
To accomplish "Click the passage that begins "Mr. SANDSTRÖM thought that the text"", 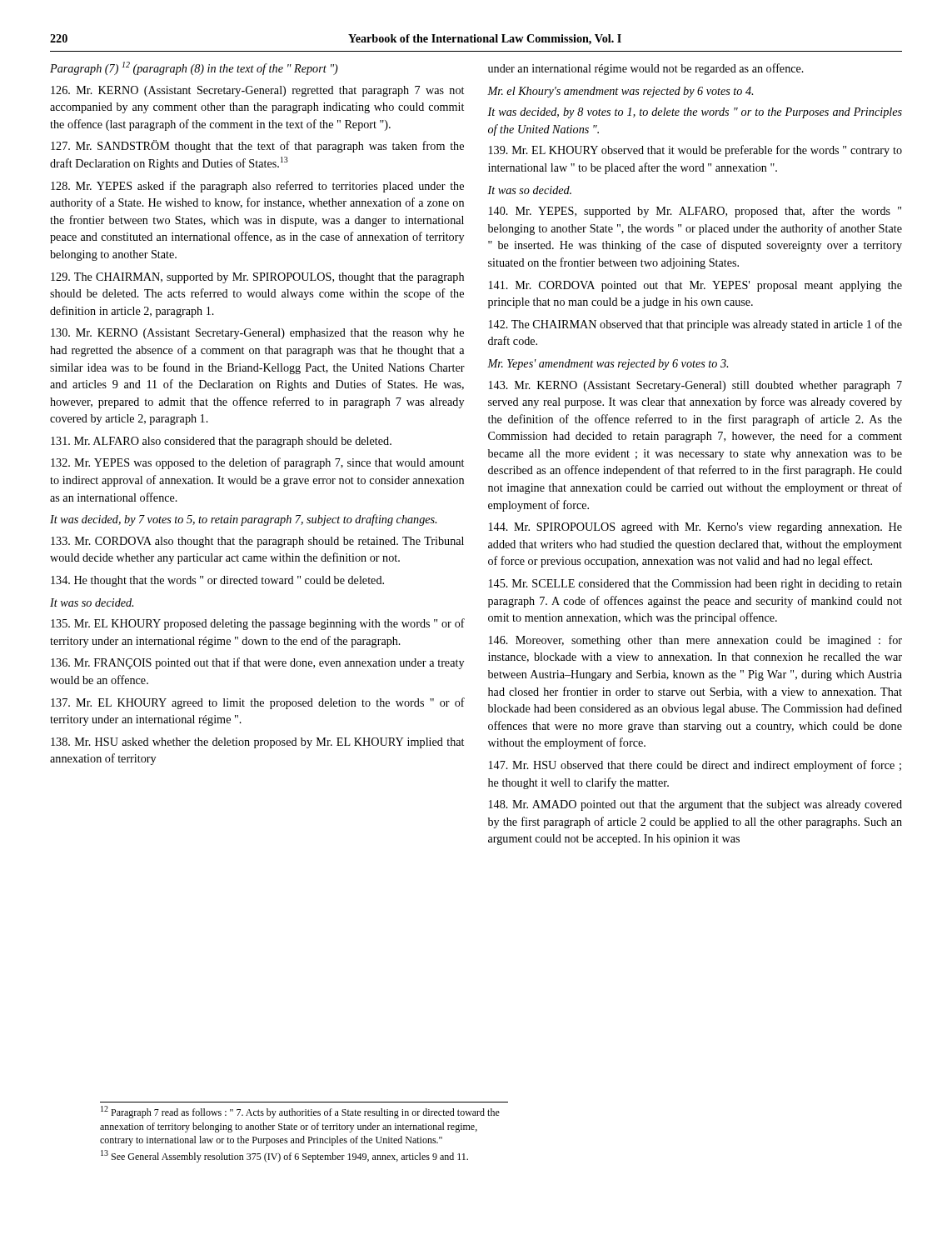I will tap(257, 155).
